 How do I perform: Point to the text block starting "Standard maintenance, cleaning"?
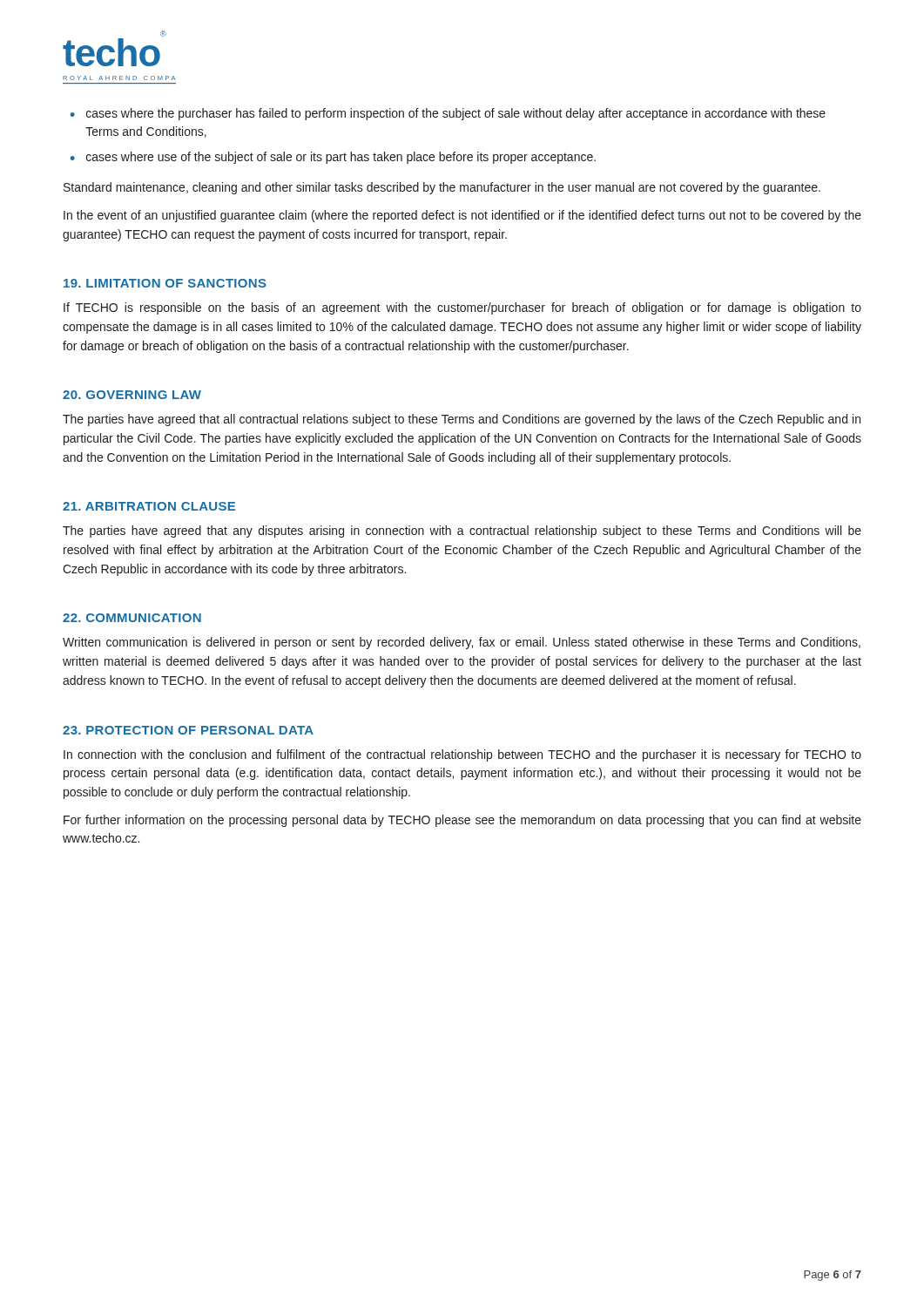click(x=442, y=187)
